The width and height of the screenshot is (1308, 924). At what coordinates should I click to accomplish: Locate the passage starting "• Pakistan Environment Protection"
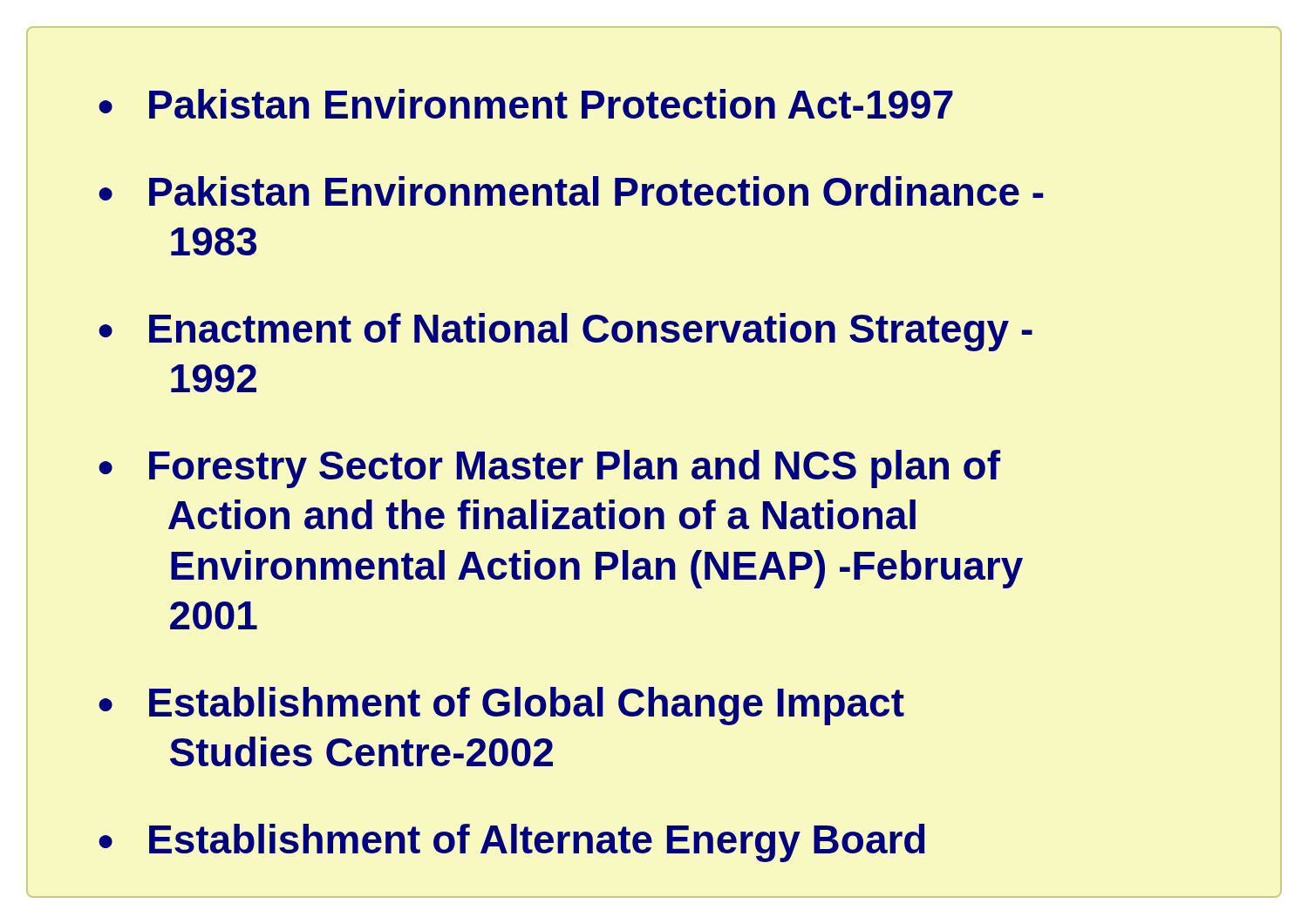click(x=654, y=105)
